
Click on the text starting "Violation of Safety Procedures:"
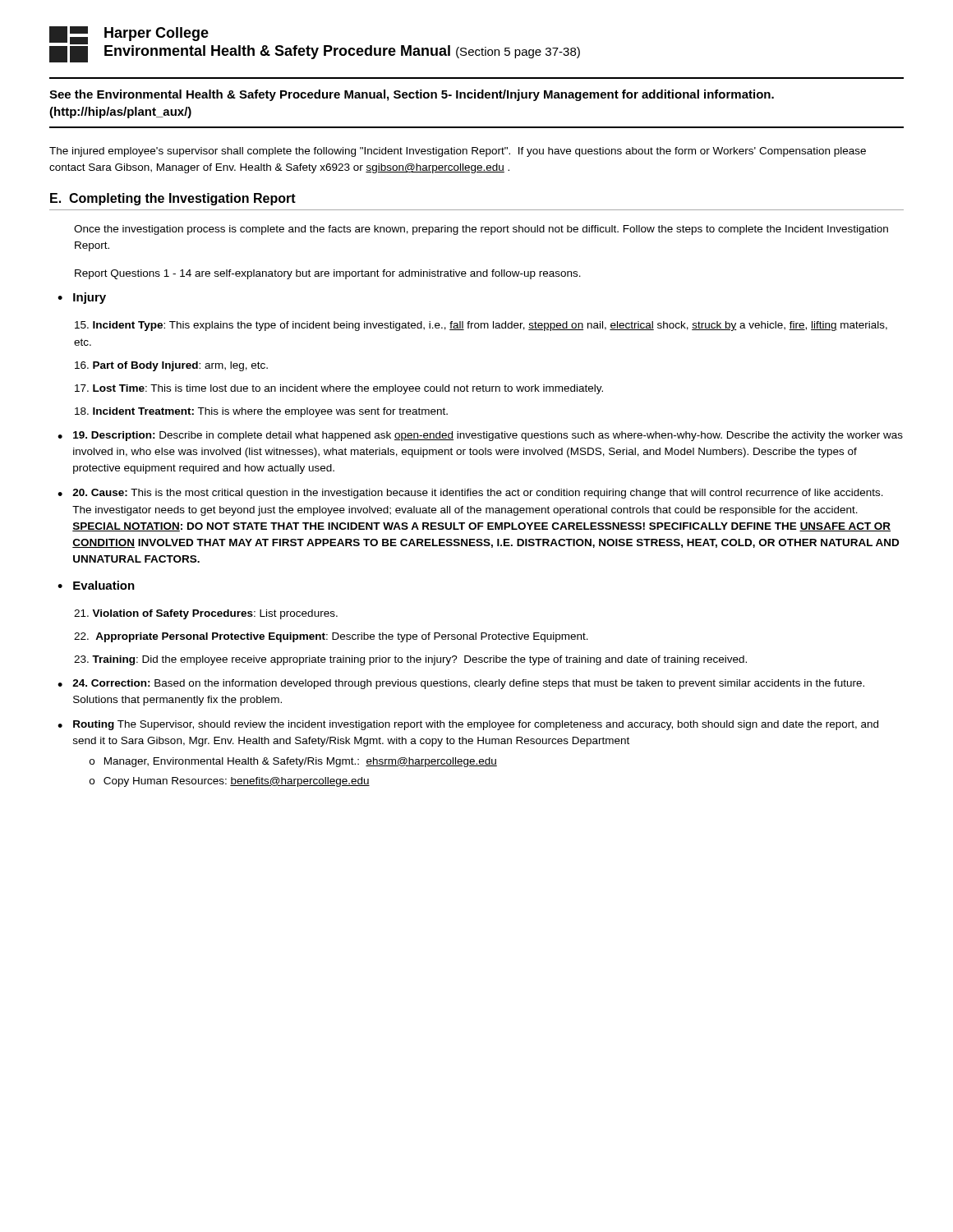pos(206,613)
